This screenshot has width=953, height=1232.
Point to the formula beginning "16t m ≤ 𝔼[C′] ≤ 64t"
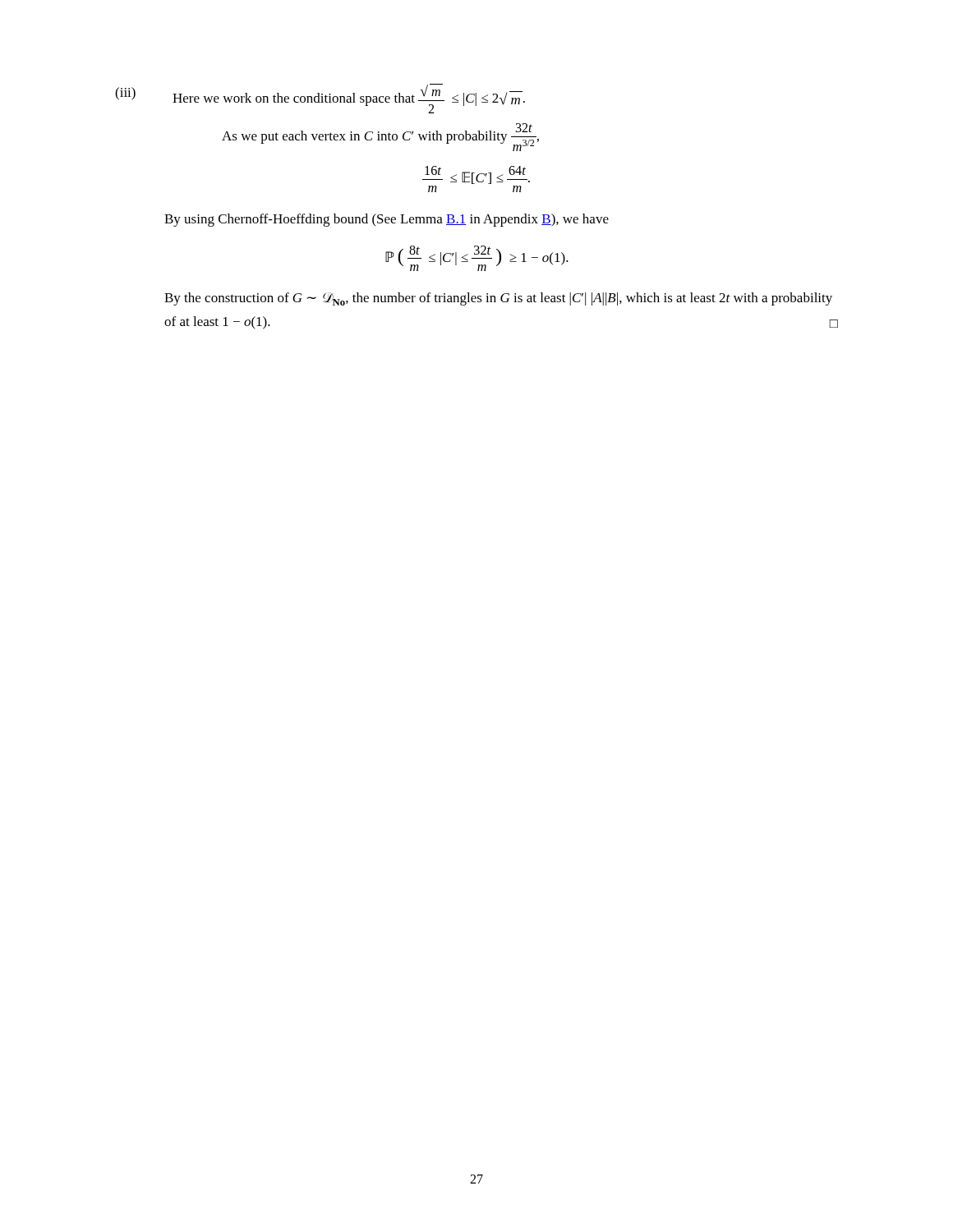tap(476, 179)
